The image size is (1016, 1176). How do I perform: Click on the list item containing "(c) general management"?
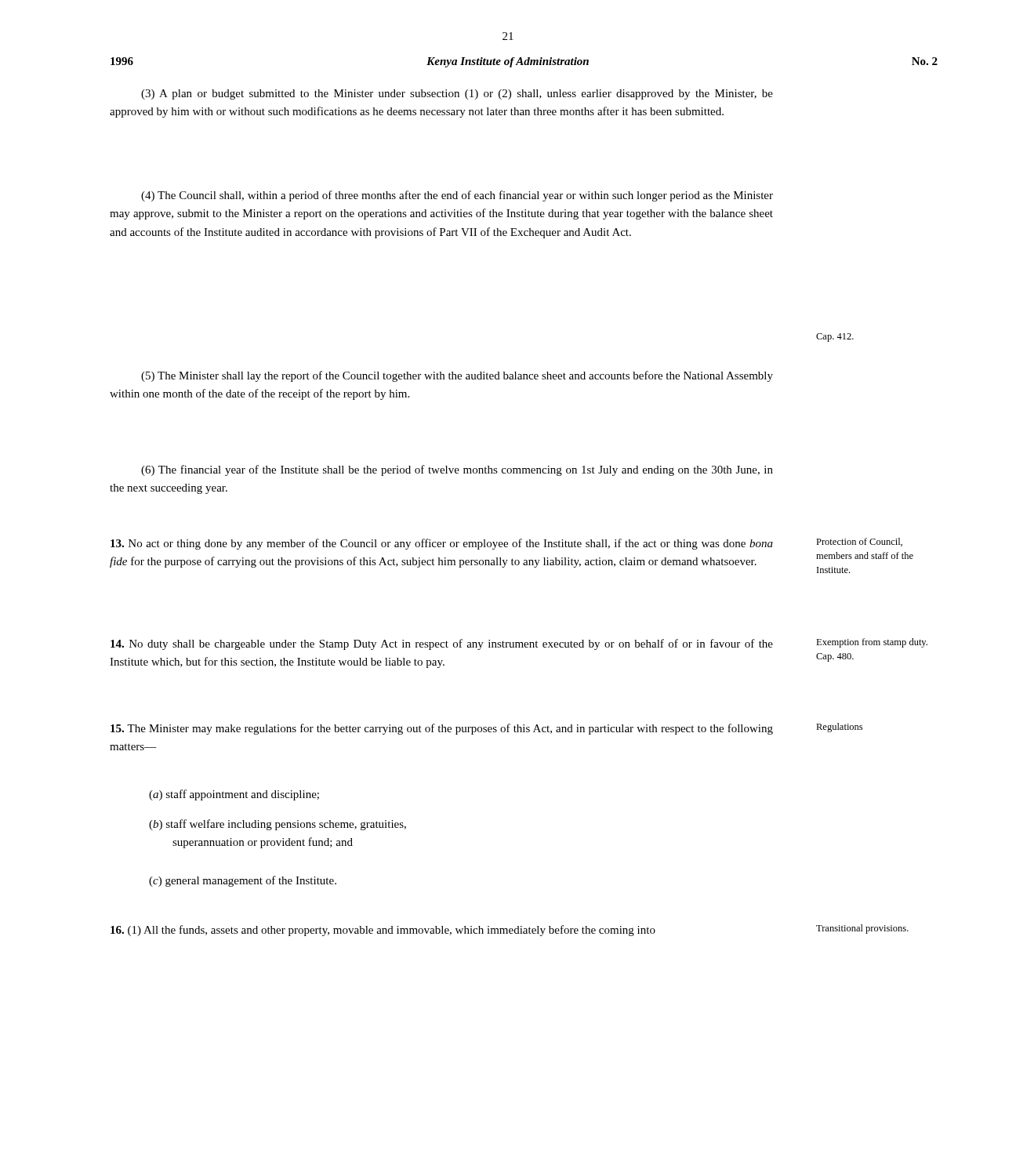point(243,880)
